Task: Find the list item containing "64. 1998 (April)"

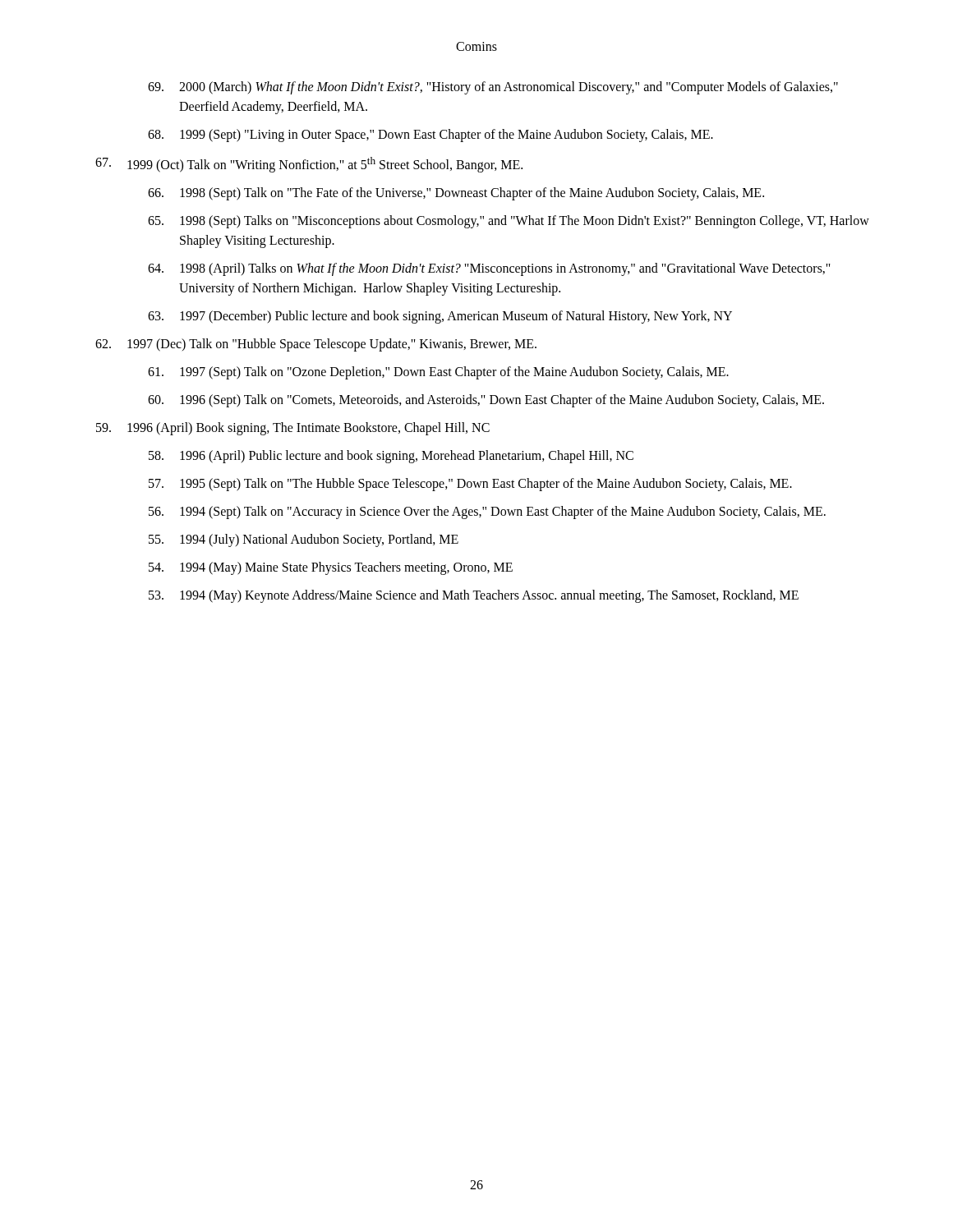Action: point(501,279)
